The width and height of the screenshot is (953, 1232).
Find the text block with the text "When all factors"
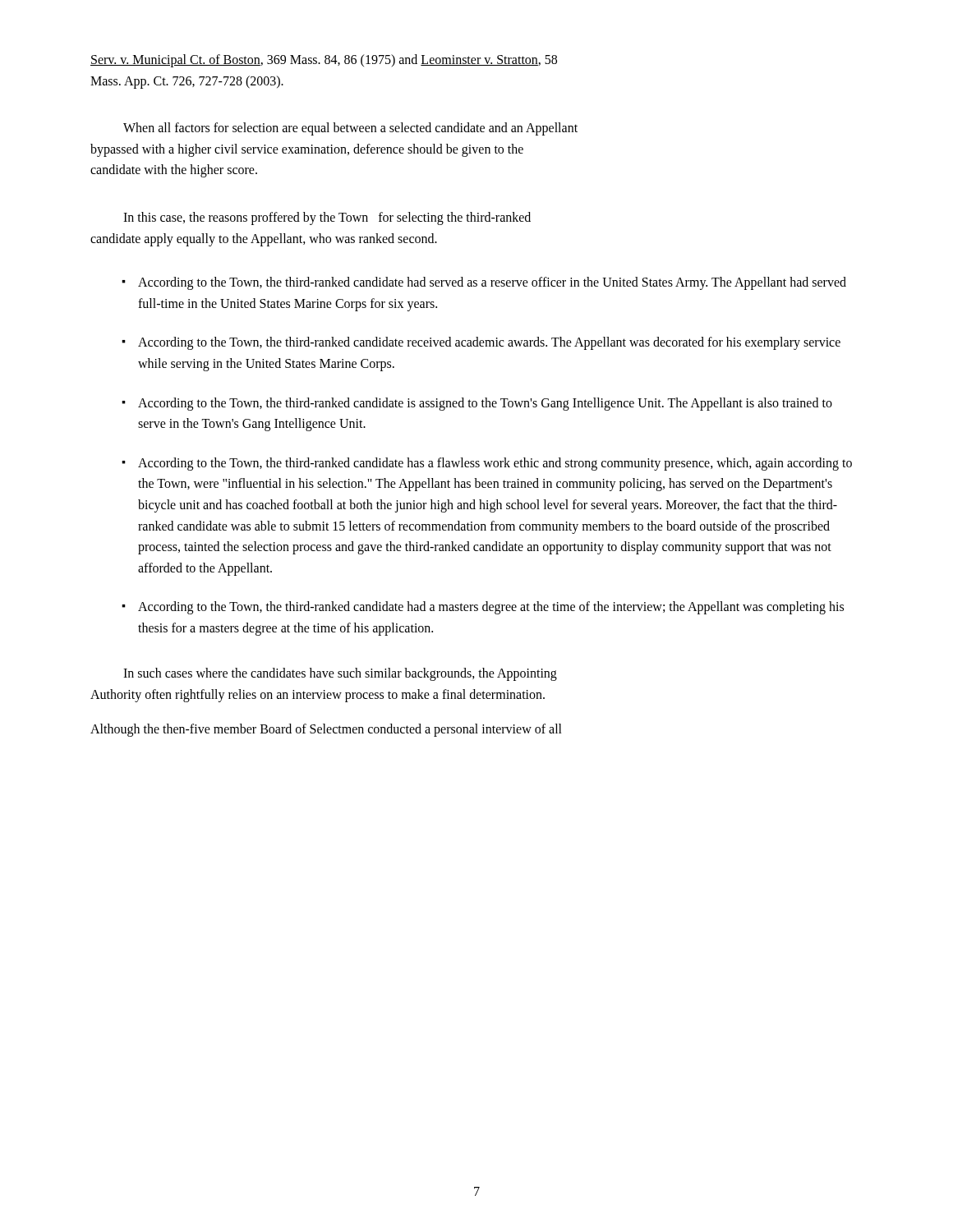(x=350, y=128)
